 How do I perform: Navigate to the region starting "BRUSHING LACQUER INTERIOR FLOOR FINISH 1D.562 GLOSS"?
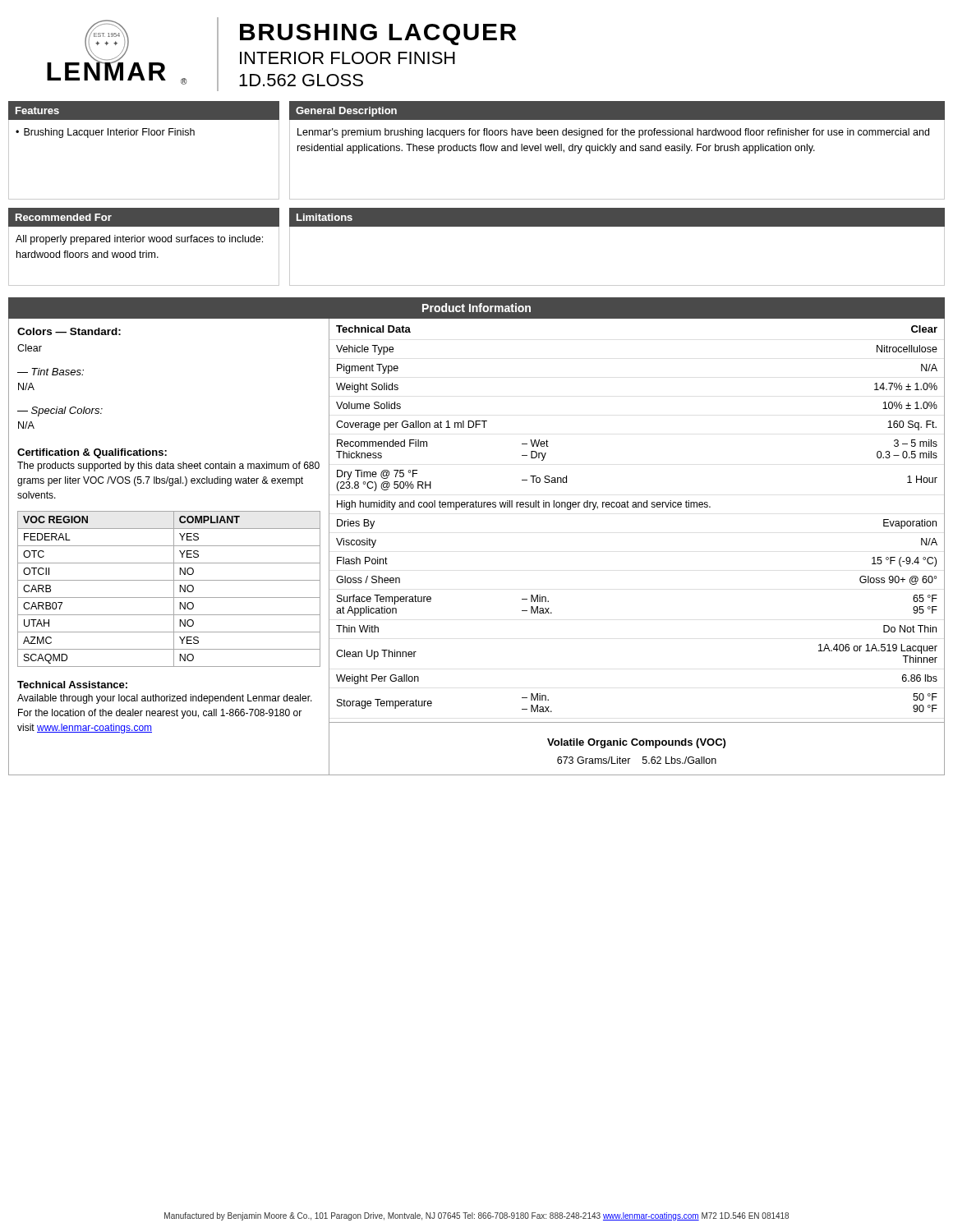pos(378,34)
